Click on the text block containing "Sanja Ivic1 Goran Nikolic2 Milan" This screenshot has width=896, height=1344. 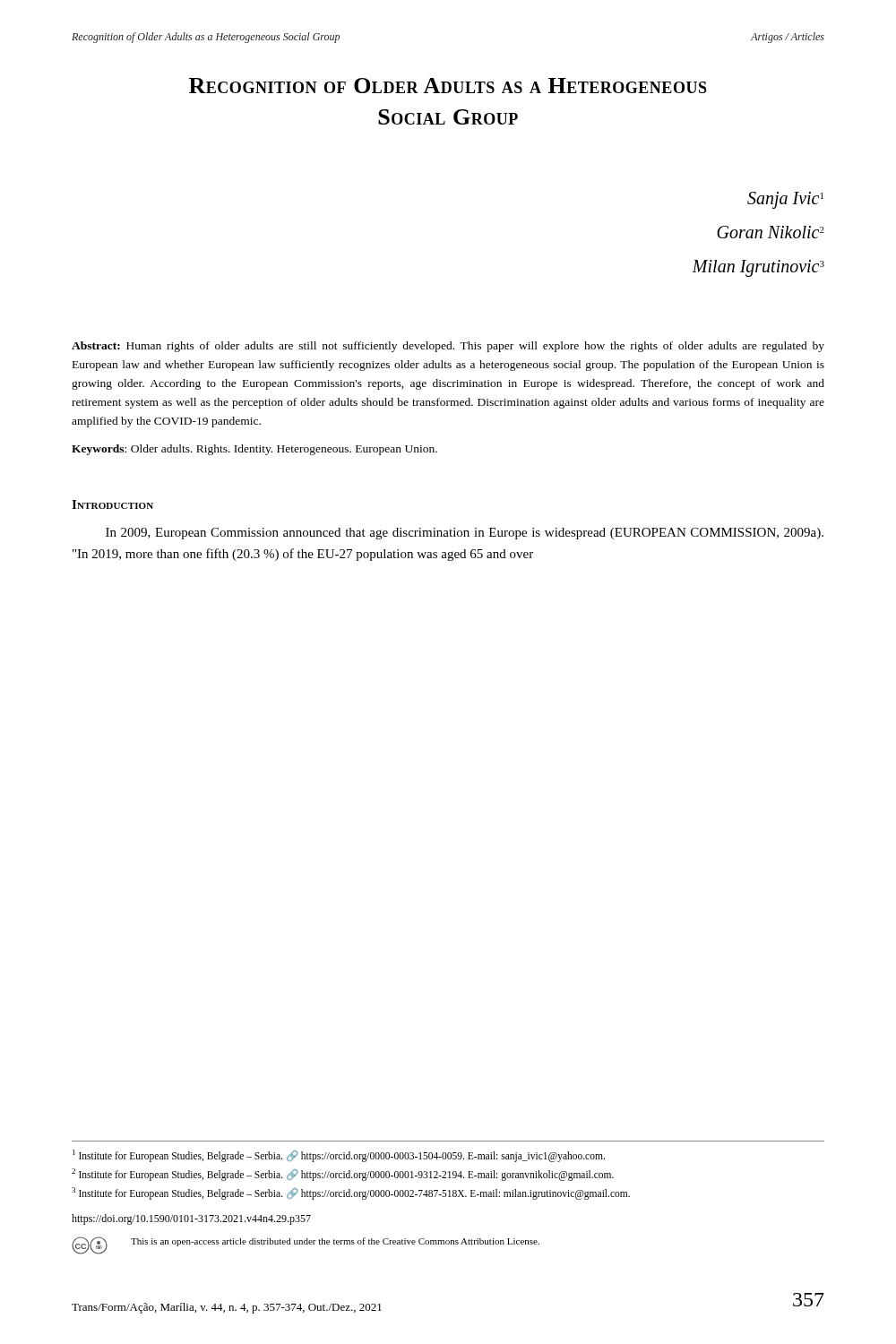[785, 200]
